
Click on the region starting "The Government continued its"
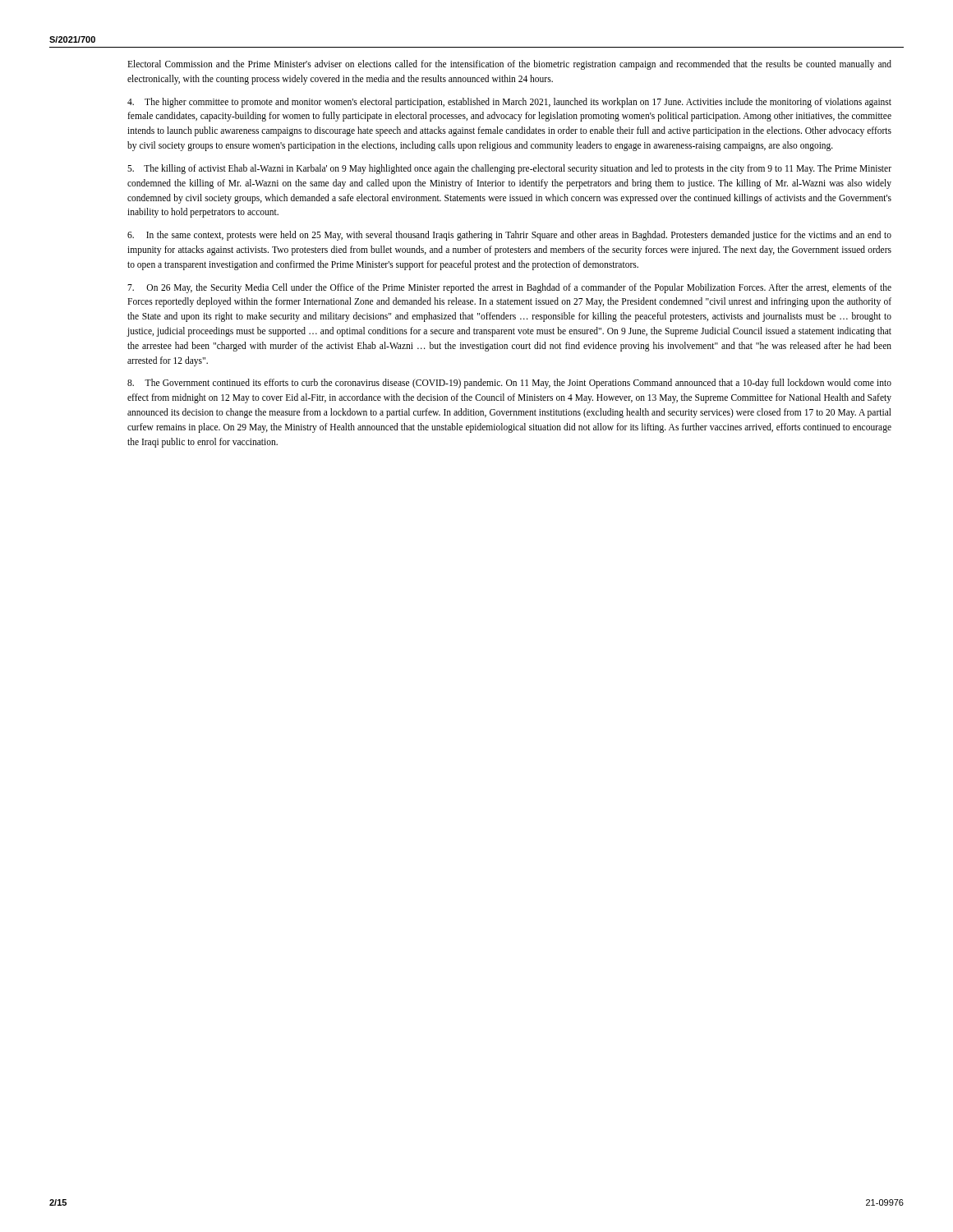(x=509, y=412)
